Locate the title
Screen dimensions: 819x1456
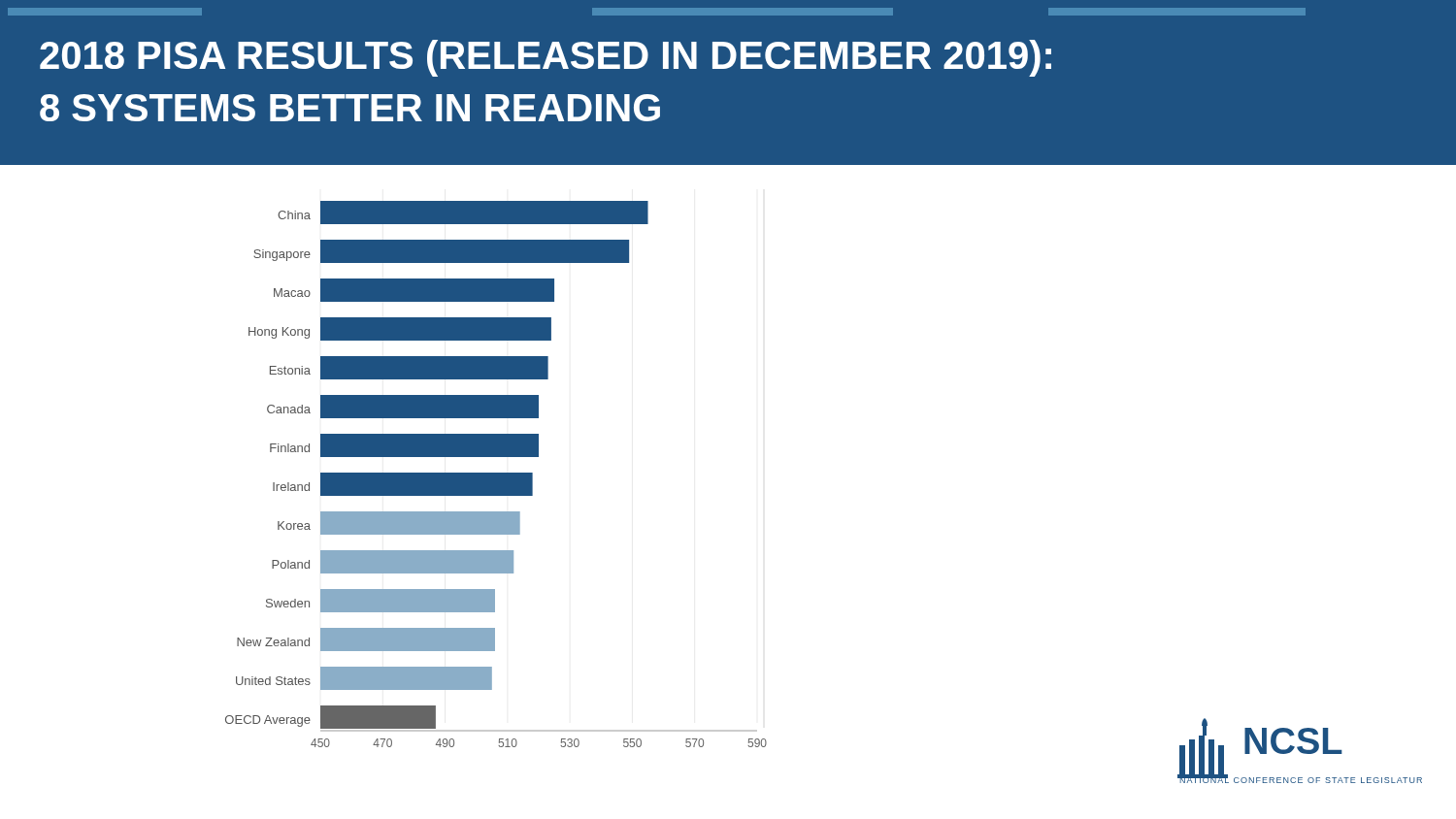tap(547, 82)
